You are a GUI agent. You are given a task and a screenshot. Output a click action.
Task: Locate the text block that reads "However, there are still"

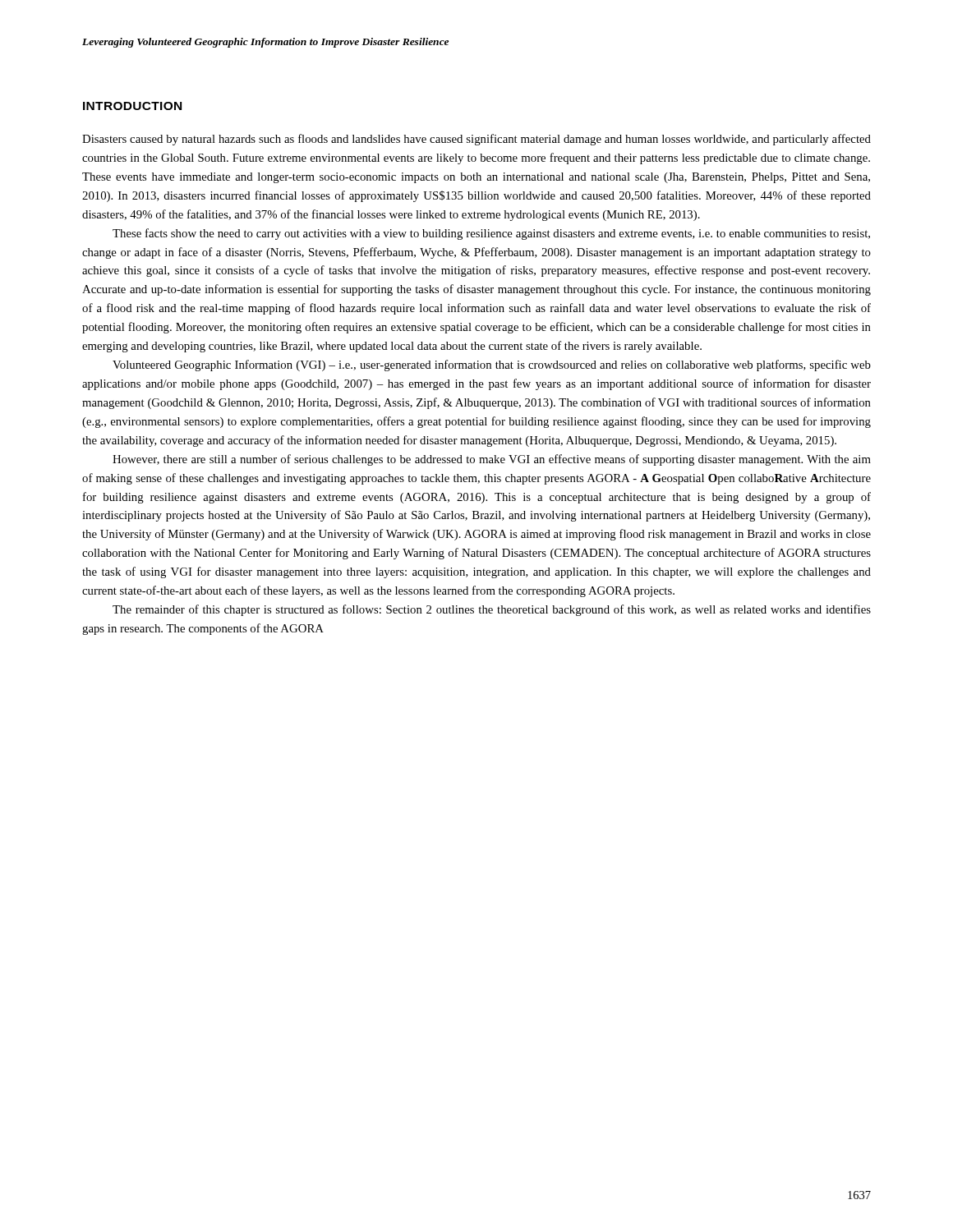[x=476, y=525]
